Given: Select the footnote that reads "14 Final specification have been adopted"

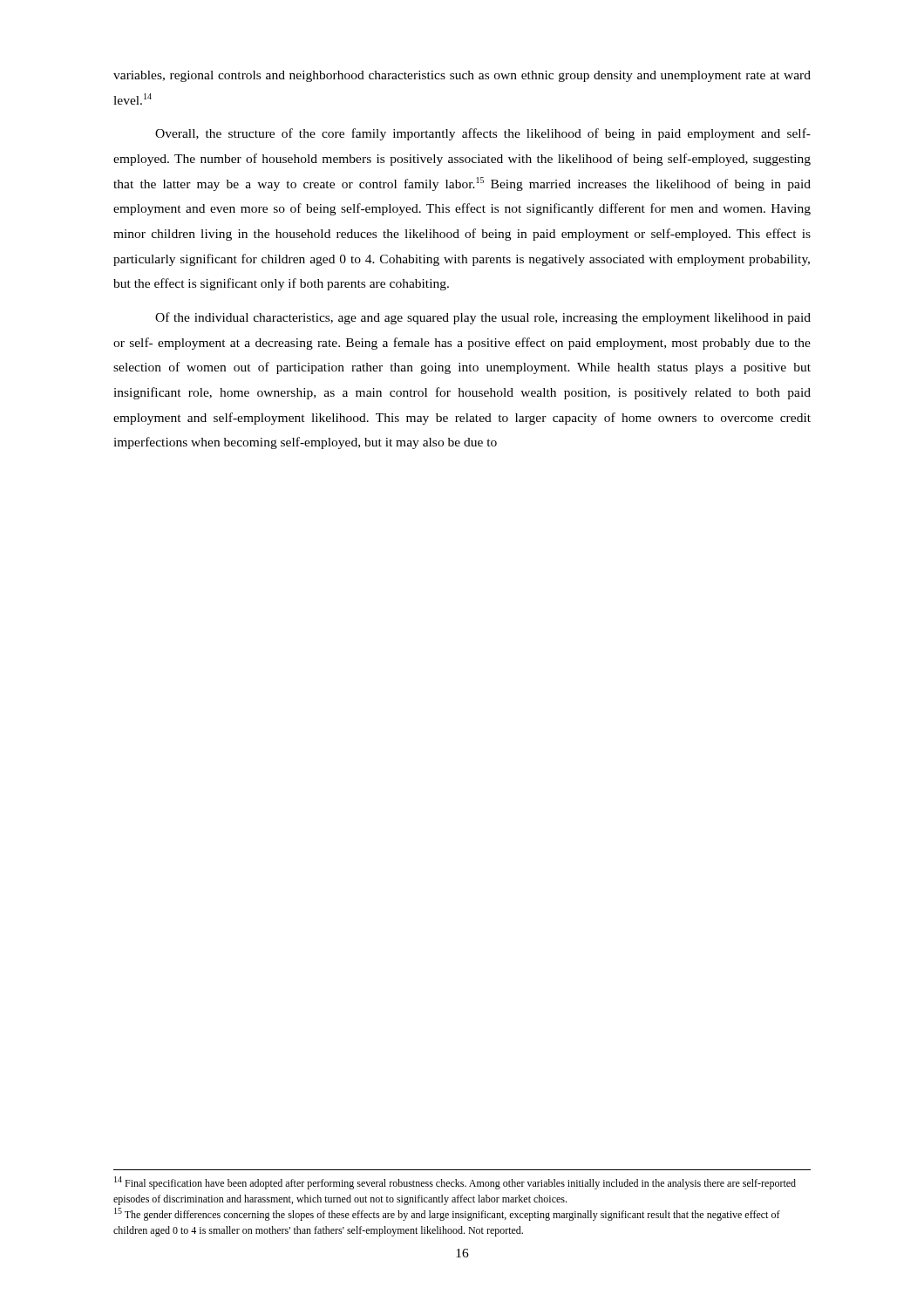Looking at the screenshot, I should coord(455,1190).
